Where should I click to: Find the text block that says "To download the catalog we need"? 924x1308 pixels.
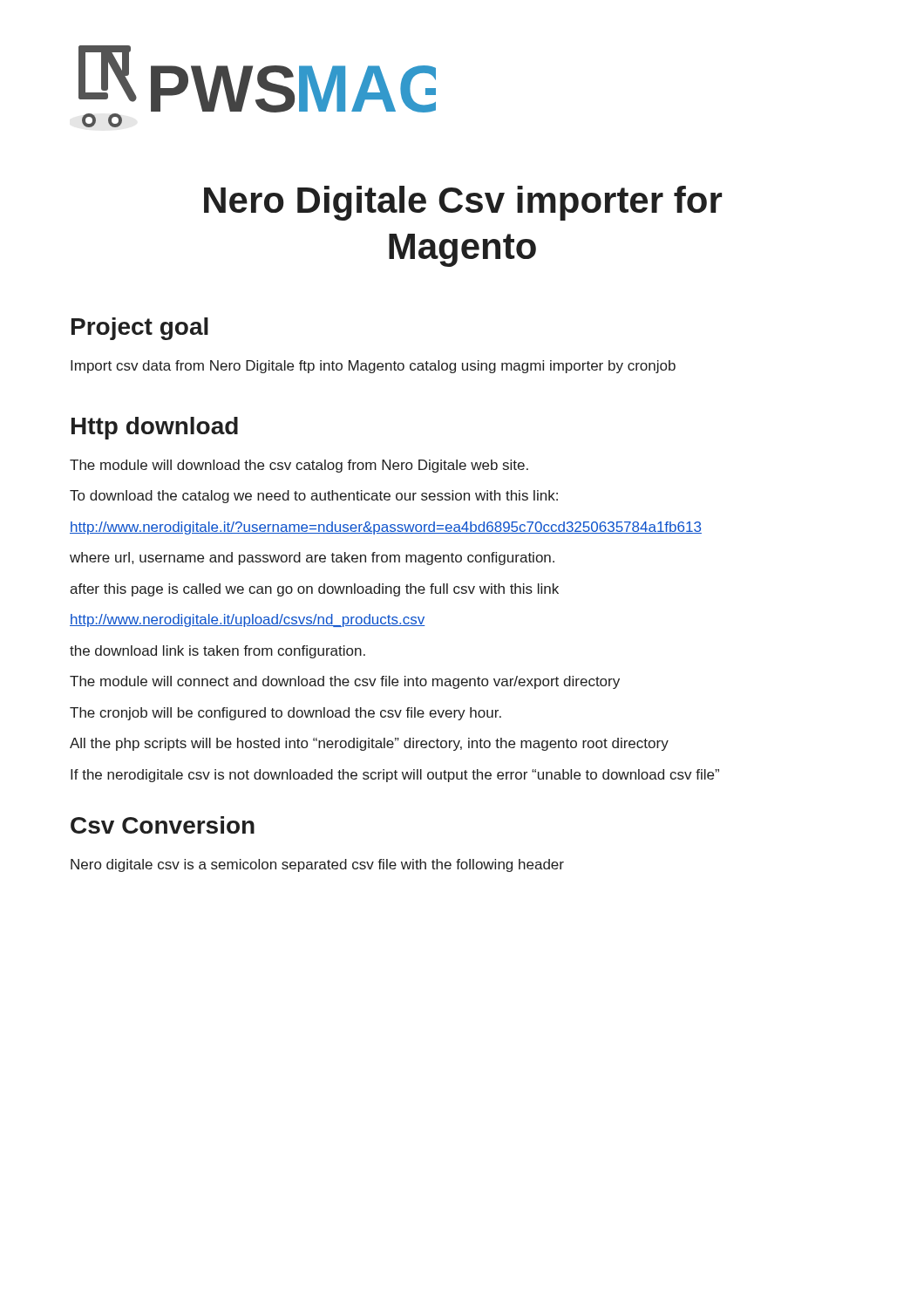[x=314, y=496]
